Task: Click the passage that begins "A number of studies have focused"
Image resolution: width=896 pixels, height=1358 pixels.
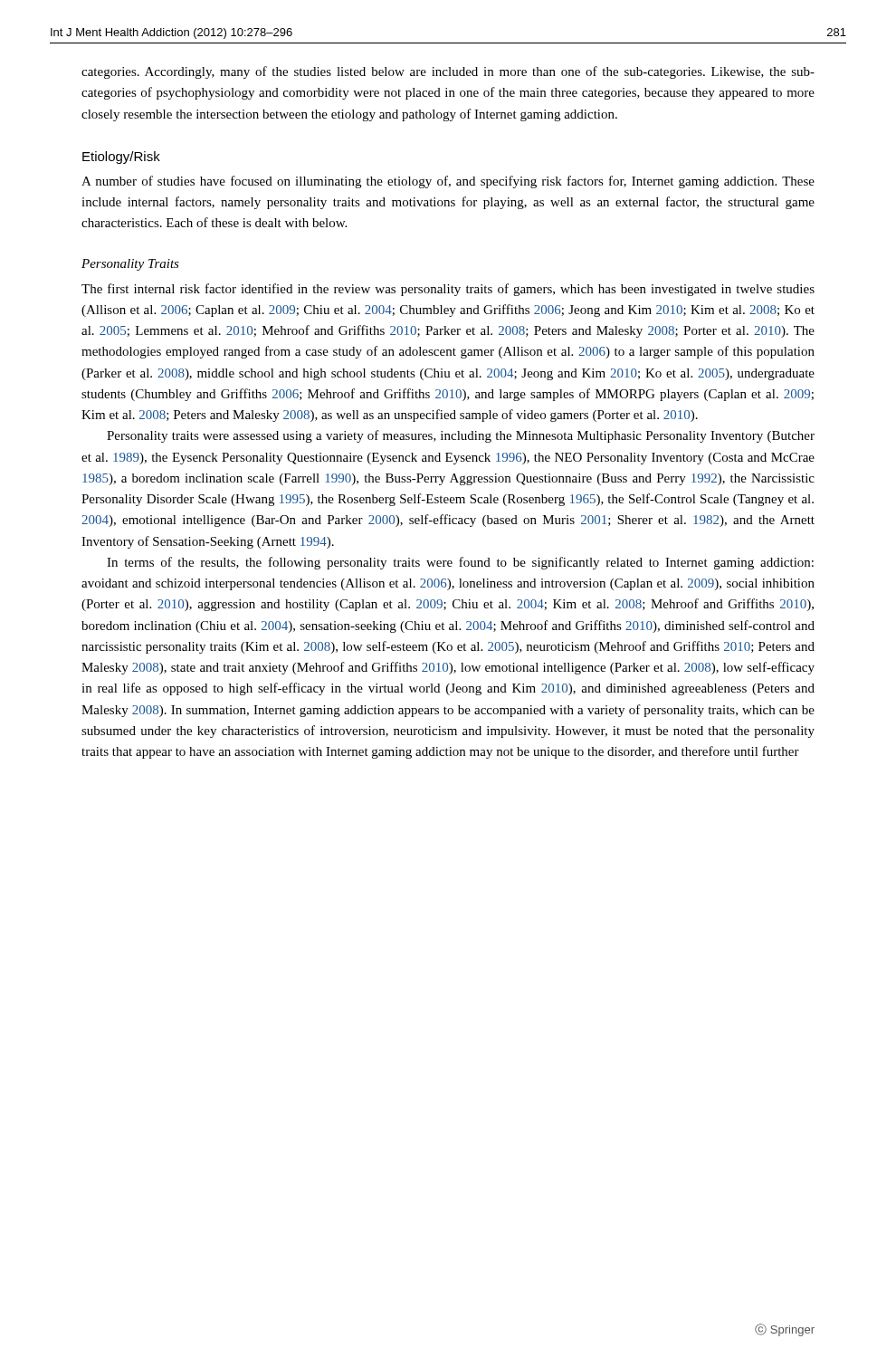Action: 448,202
